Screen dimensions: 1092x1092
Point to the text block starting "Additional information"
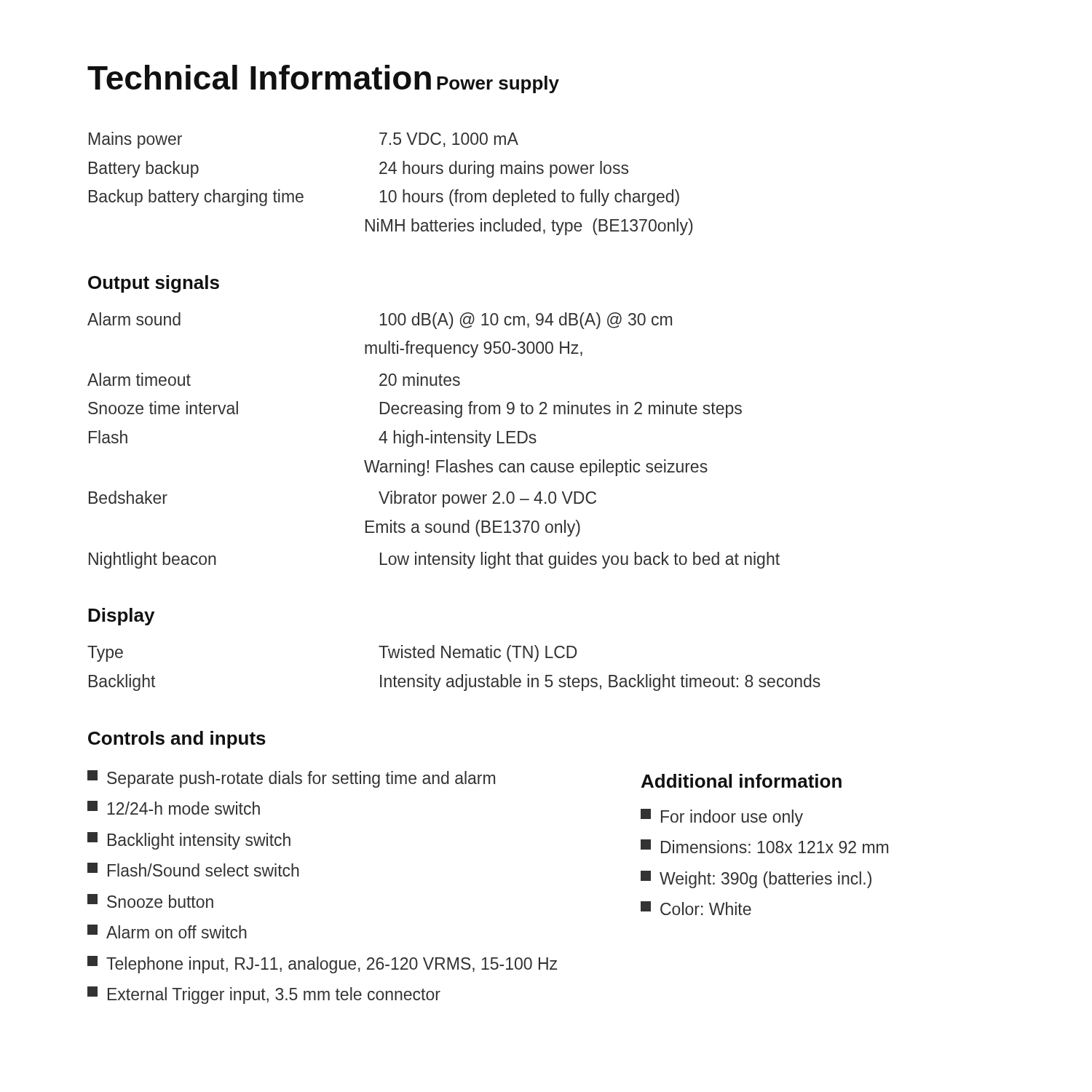pyautogui.click(x=742, y=781)
